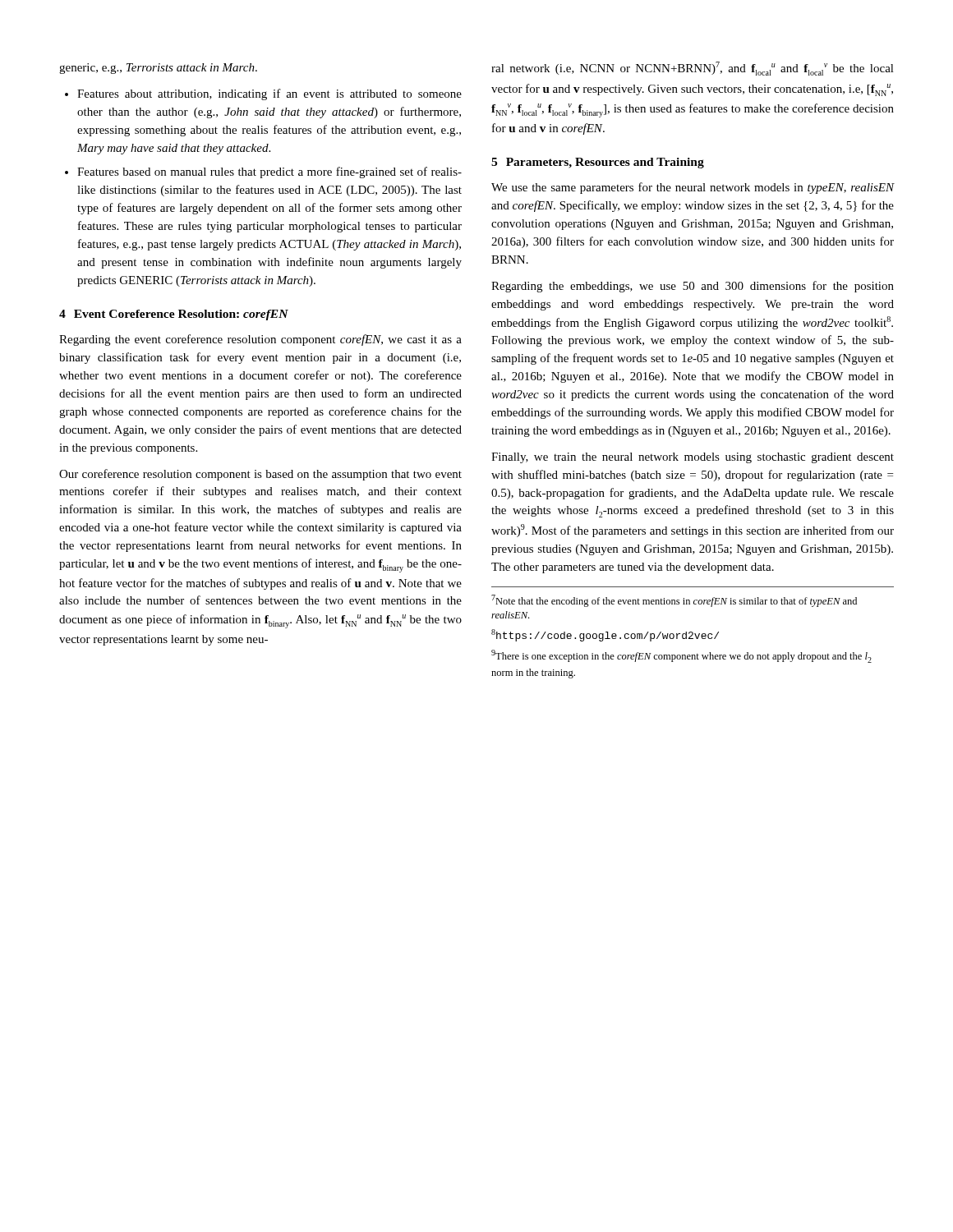This screenshot has width=953, height=1232.
Task: Click on the text block that says "Regarding the event"
Action: point(260,394)
